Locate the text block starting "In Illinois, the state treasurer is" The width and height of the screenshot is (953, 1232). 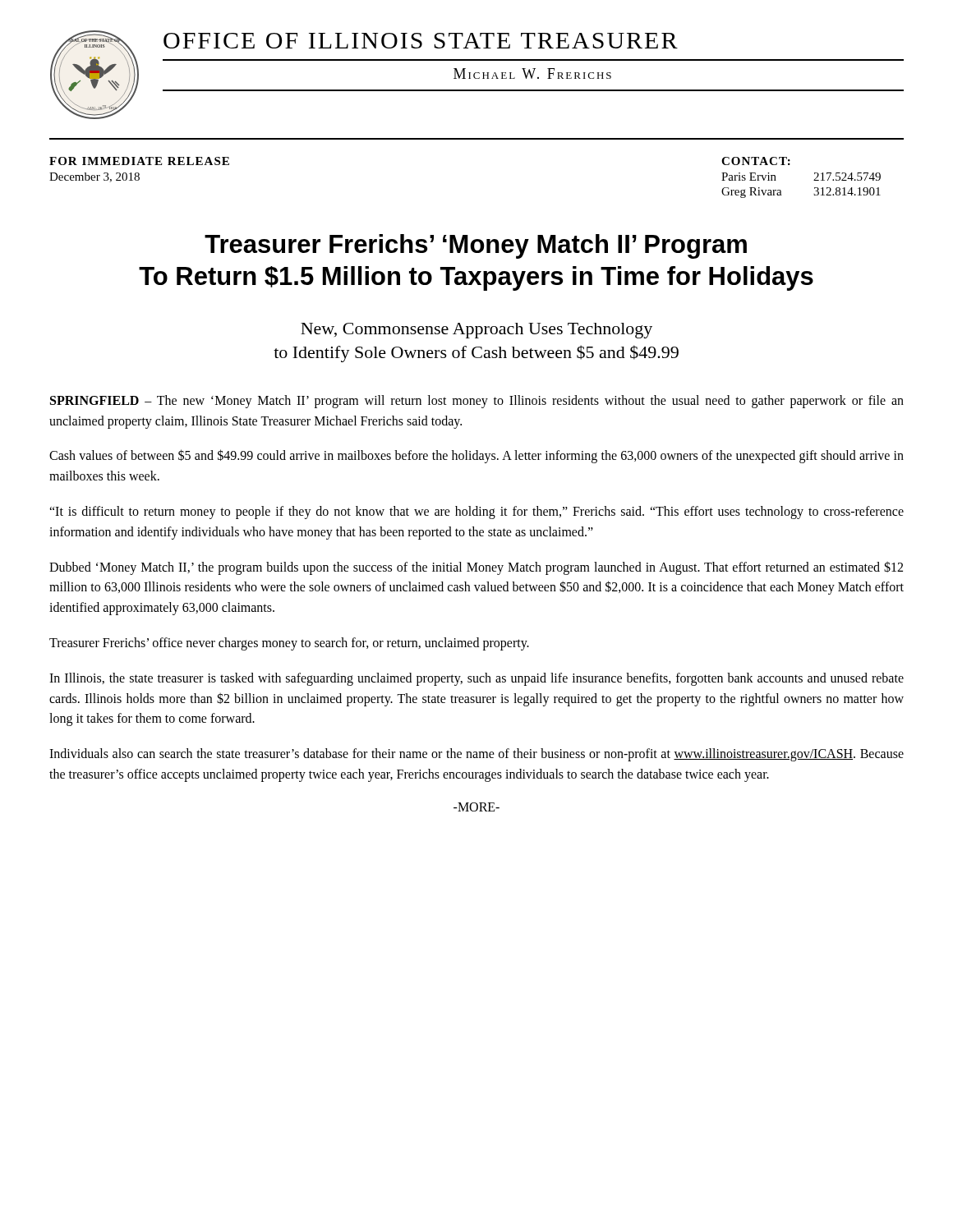[x=476, y=698]
